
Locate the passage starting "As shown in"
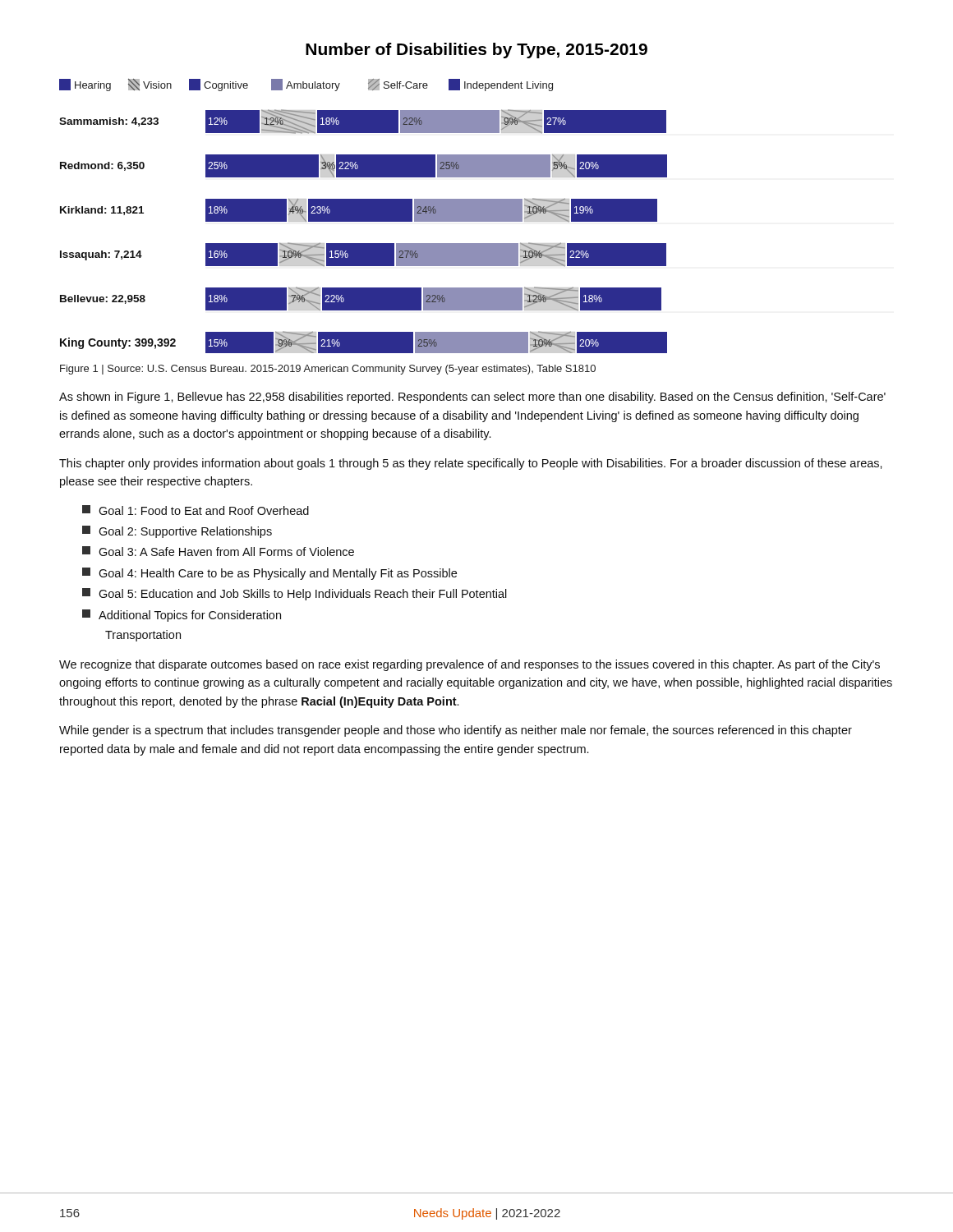(x=473, y=415)
